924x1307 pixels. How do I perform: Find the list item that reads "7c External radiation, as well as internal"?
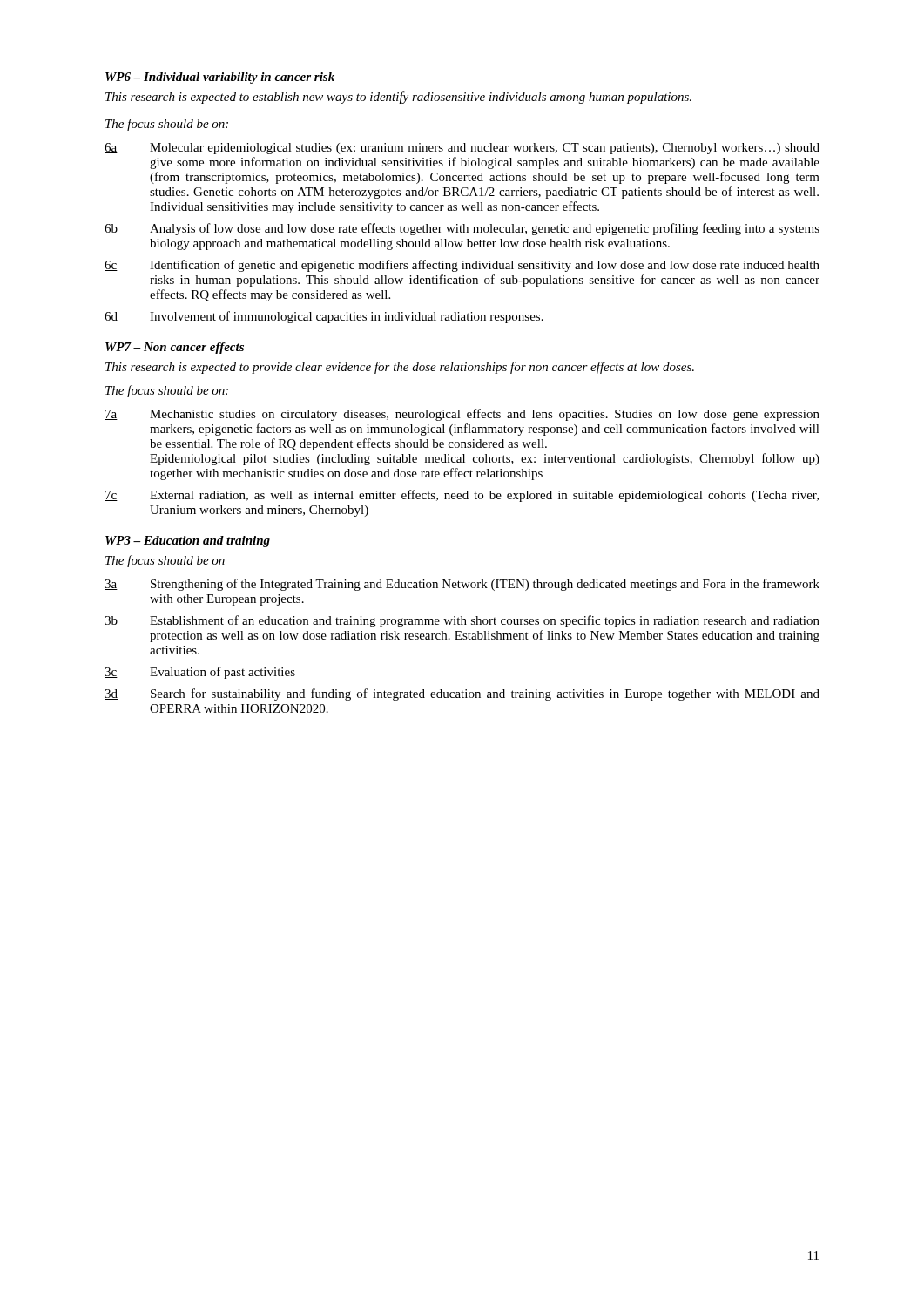(462, 503)
